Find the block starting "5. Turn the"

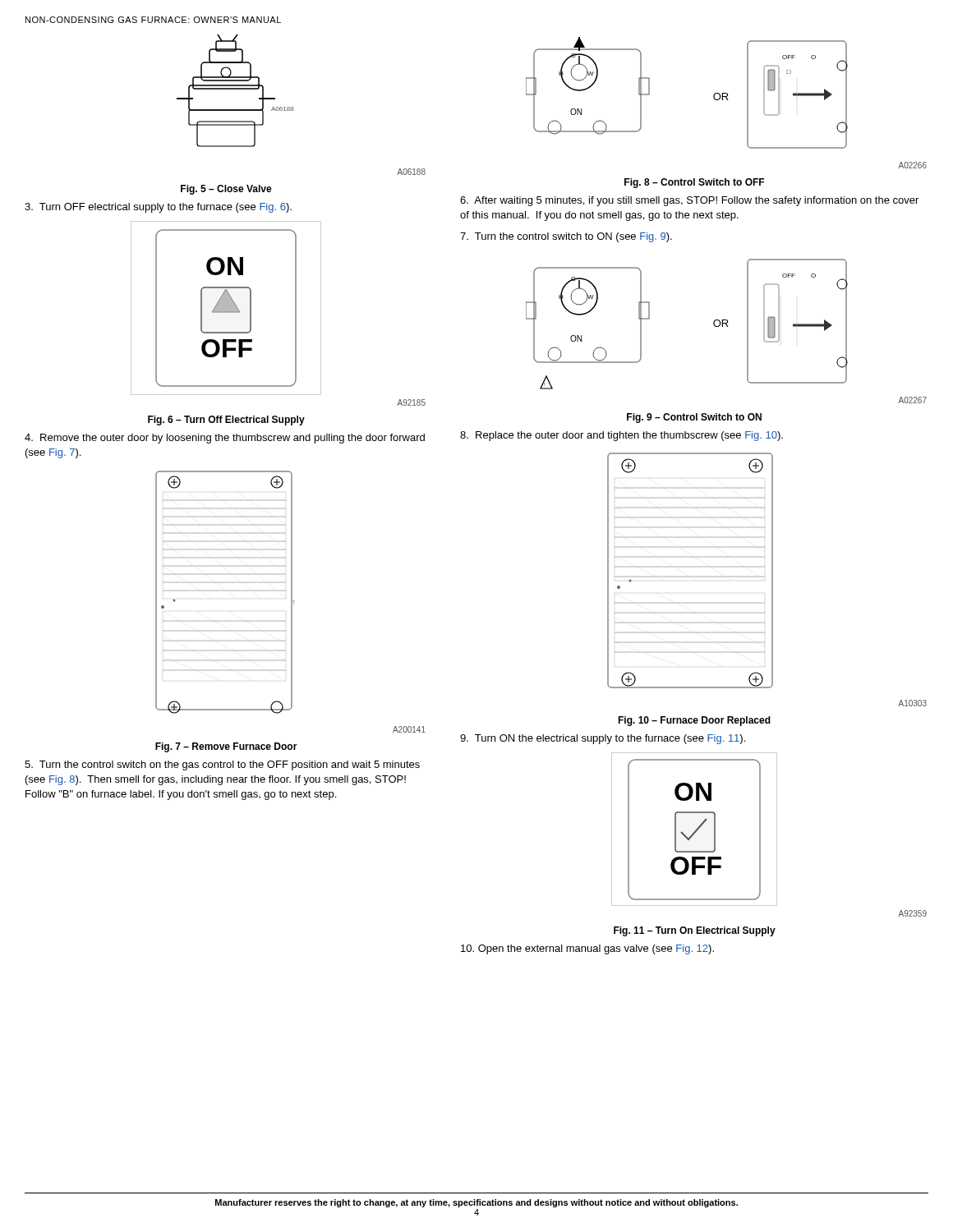click(x=222, y=779)
